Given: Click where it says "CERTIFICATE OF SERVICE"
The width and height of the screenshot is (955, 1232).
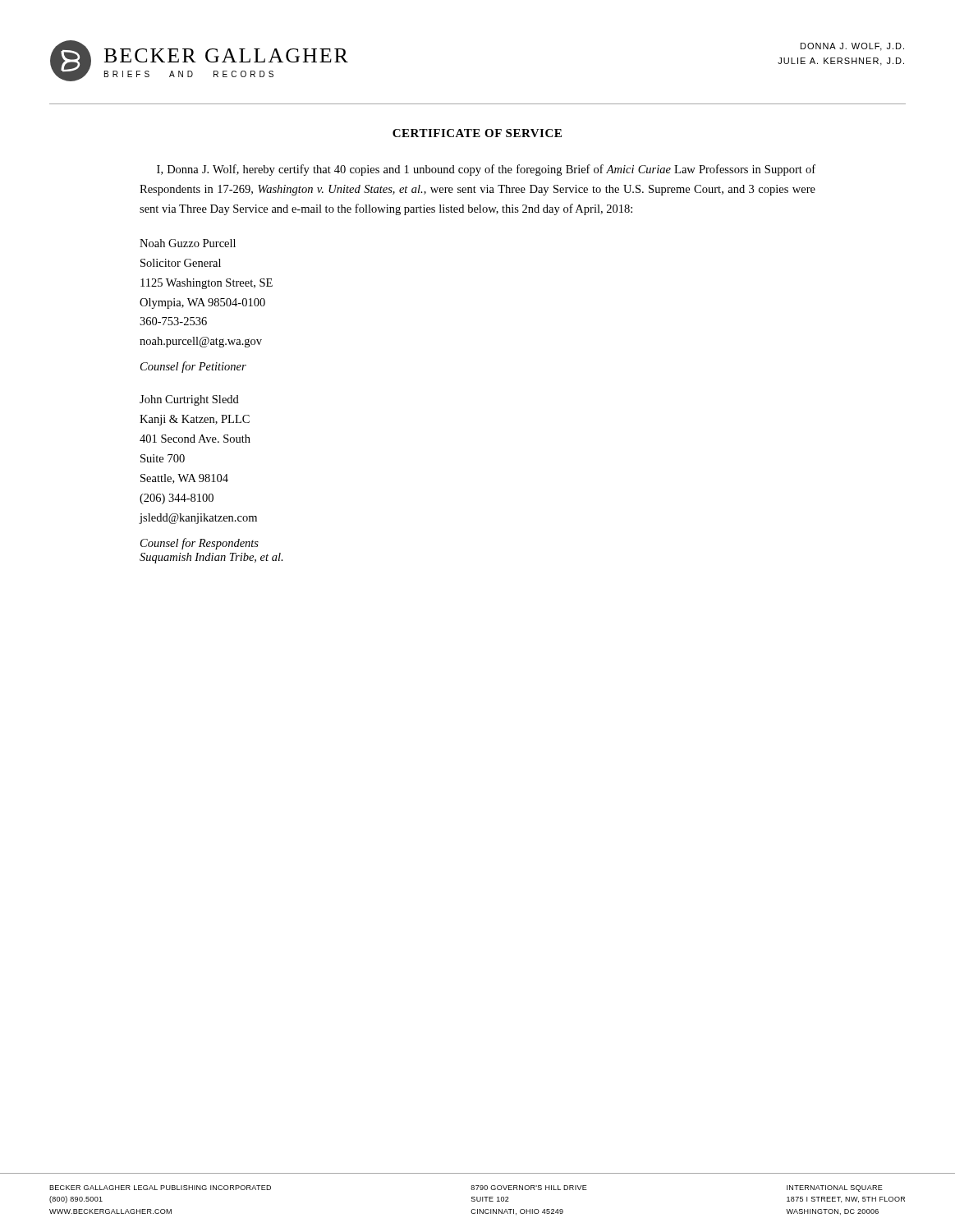Looking at the screenshot, I should pos(478,133).
